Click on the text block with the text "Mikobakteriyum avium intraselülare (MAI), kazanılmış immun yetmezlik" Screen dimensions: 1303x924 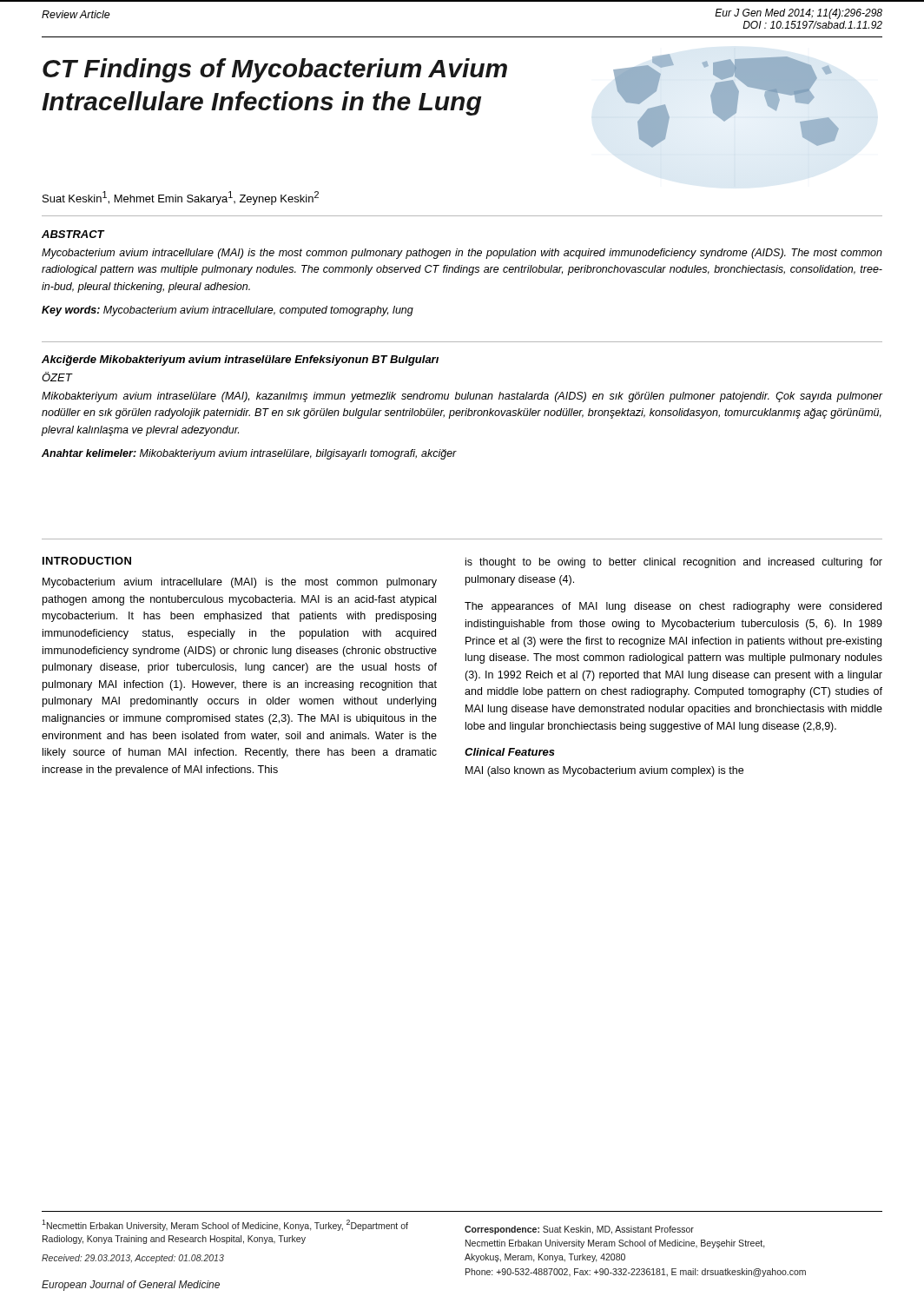point(462,413)
